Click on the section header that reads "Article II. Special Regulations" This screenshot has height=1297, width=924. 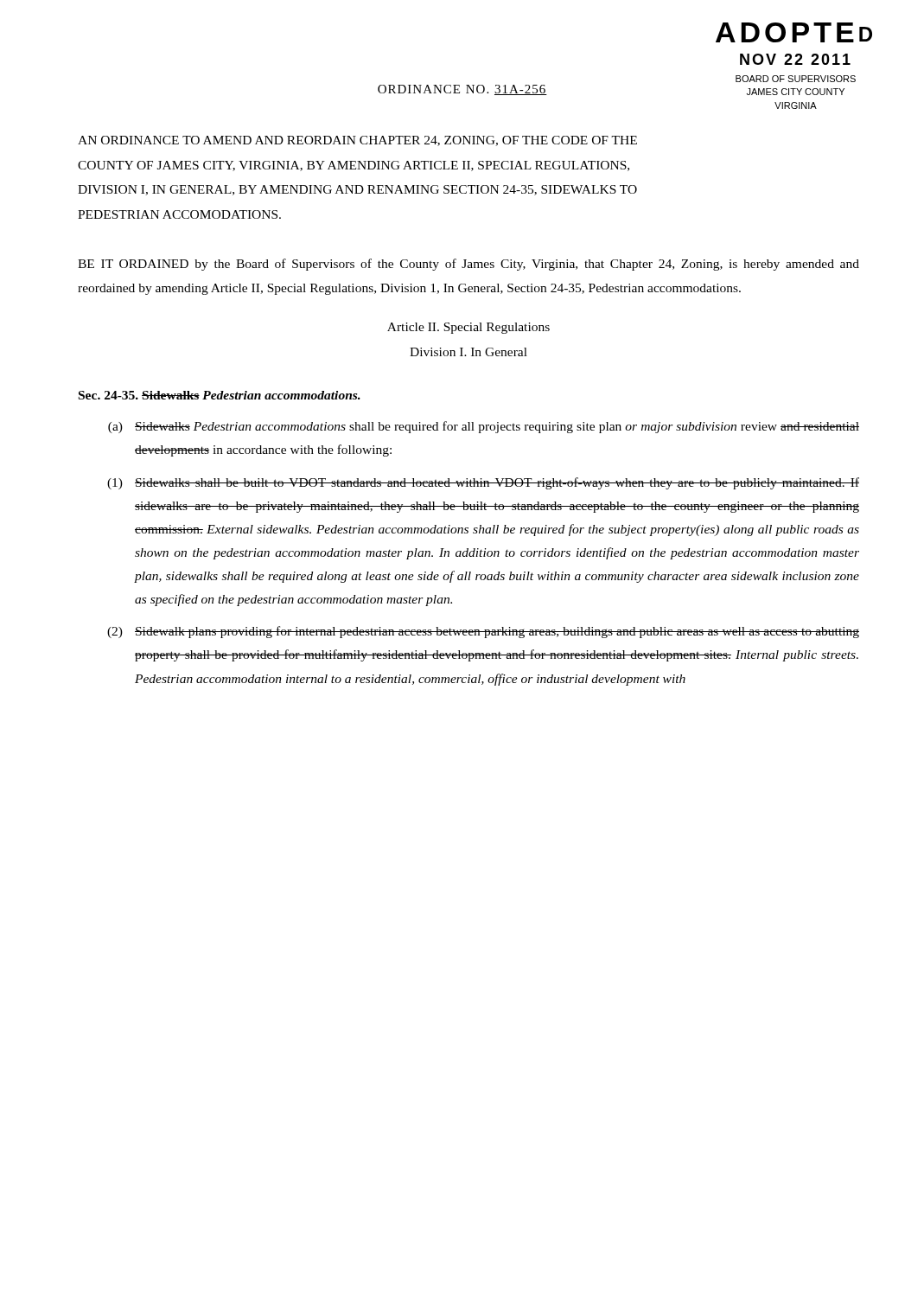tap(468, 326)
